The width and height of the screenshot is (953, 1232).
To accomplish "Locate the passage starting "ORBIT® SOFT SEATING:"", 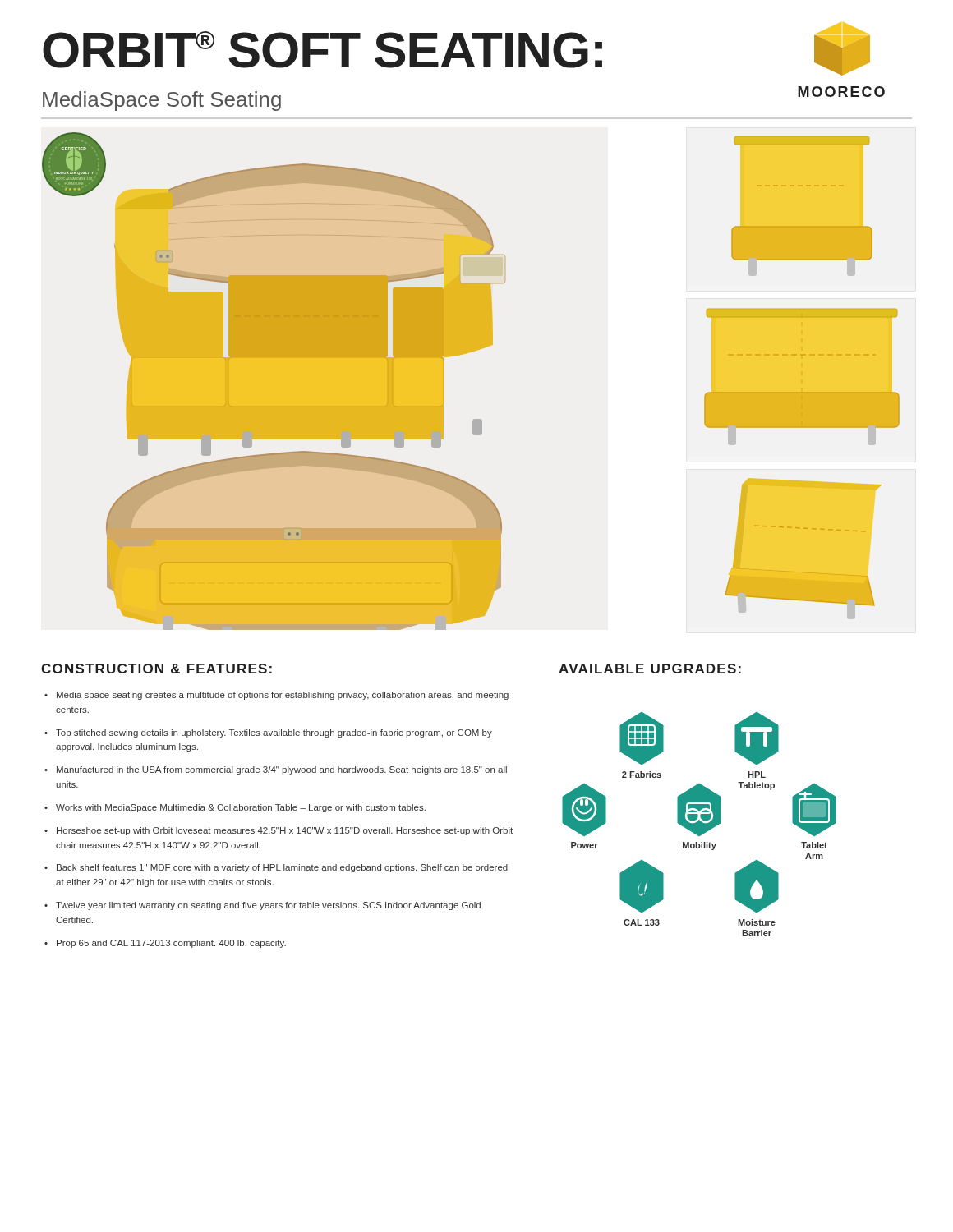I will 398,50.
